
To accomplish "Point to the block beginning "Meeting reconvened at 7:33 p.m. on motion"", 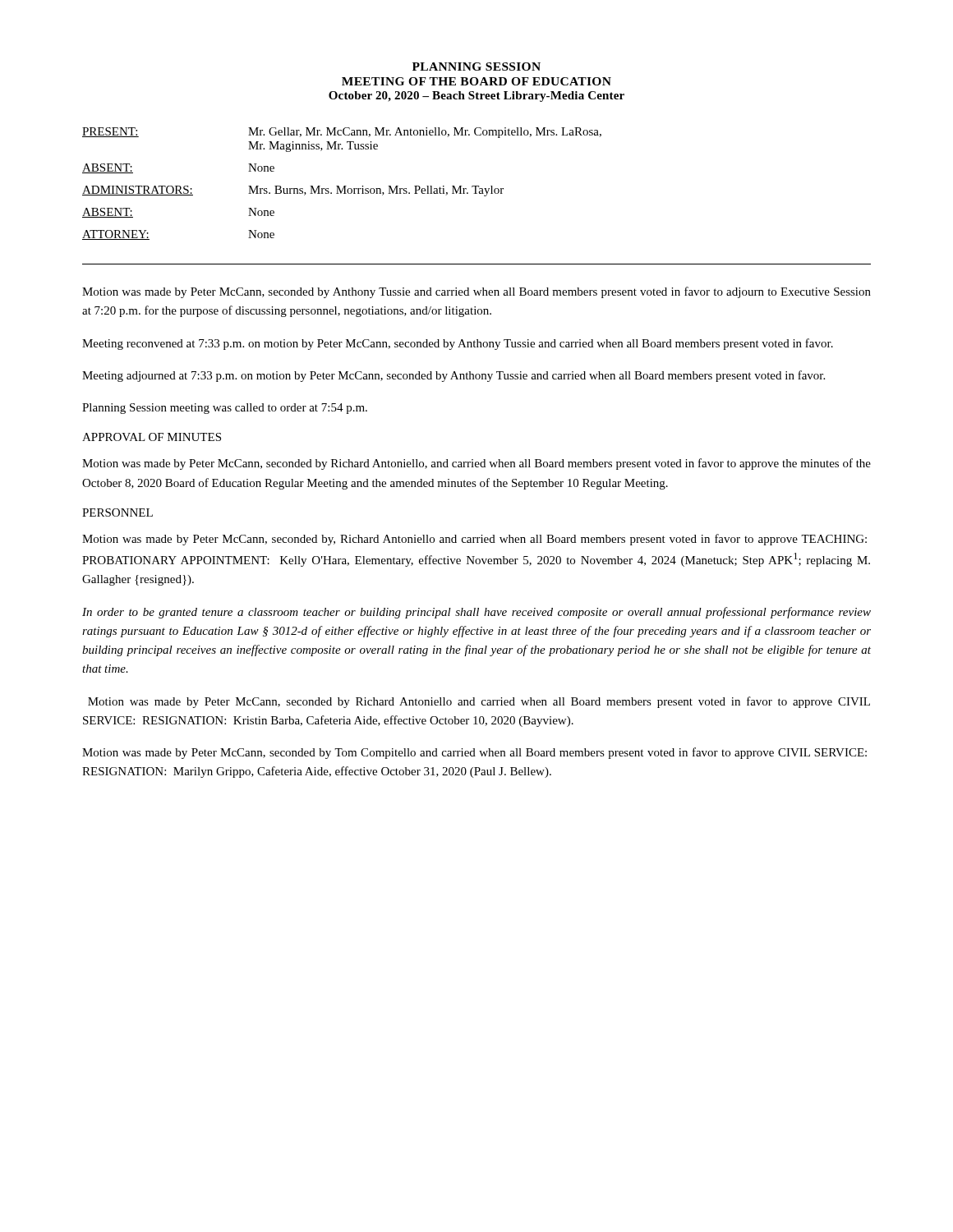I will pyautogui.click(x=458, y=343).
